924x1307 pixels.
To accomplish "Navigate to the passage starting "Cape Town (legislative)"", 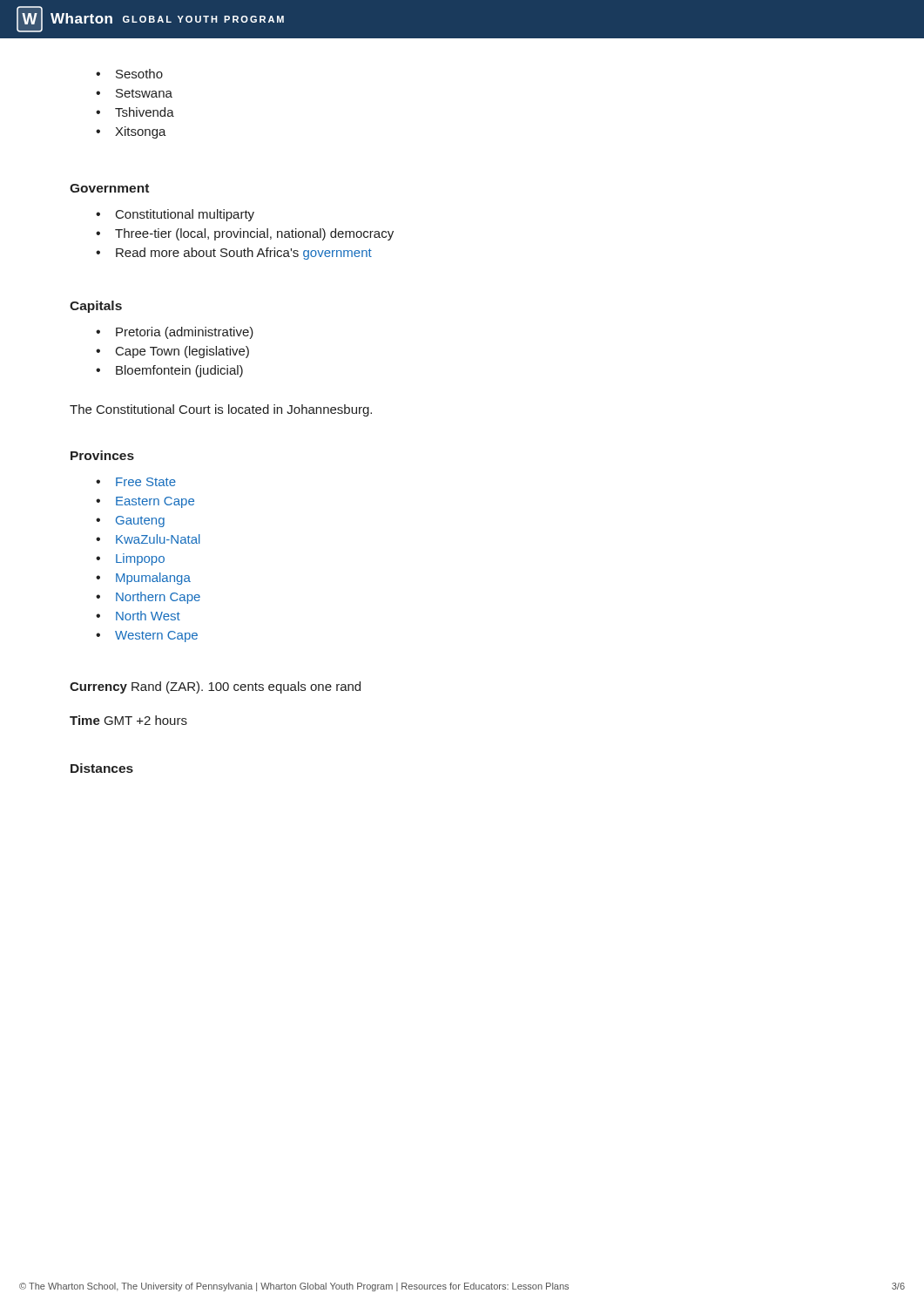I will click(x=182, y=351).
